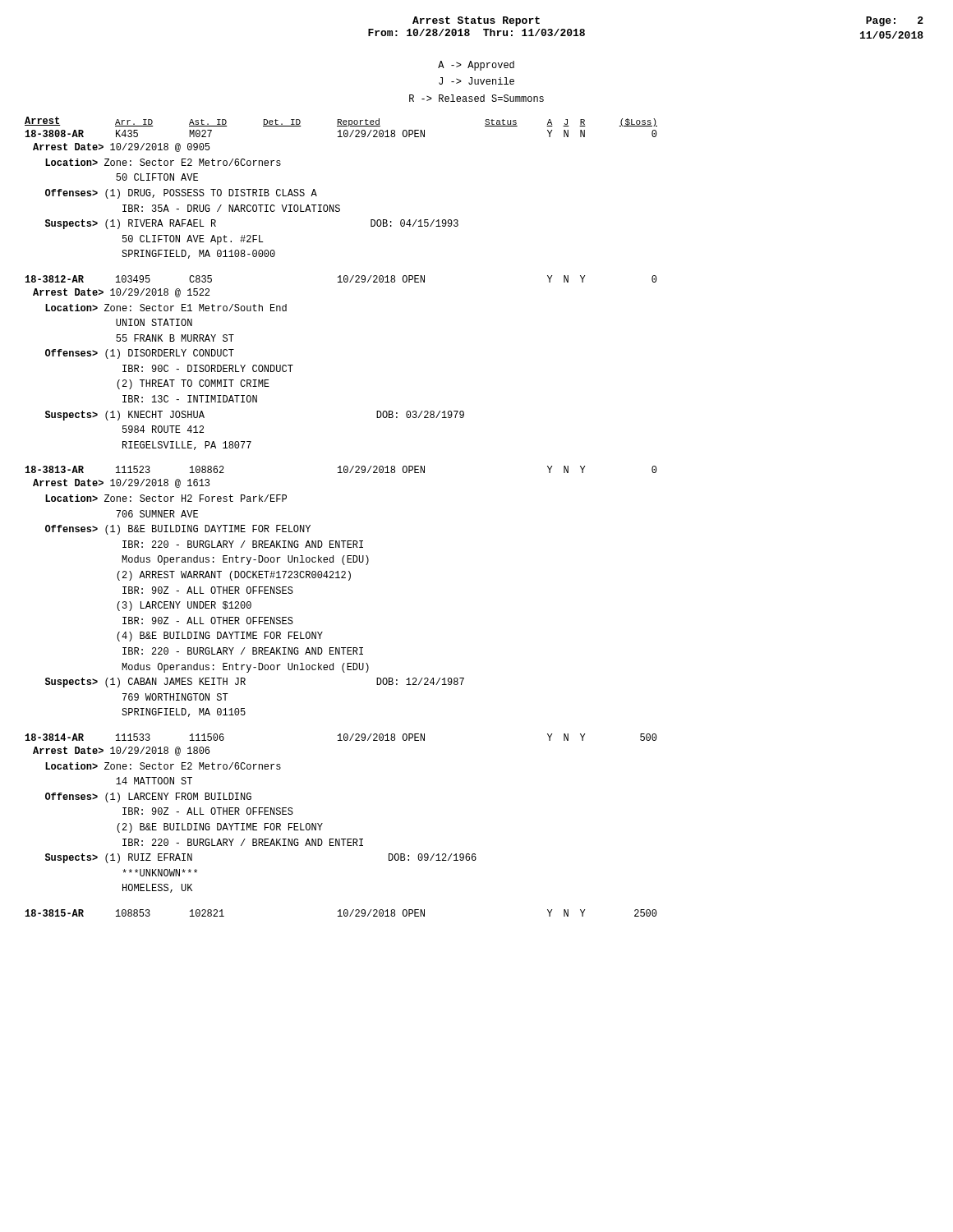Find the text block containing "A -> Approved J -> Juvenile"
Viewport: 953px width, 1232px height.
pyautogui.click(x=476, y=82)
